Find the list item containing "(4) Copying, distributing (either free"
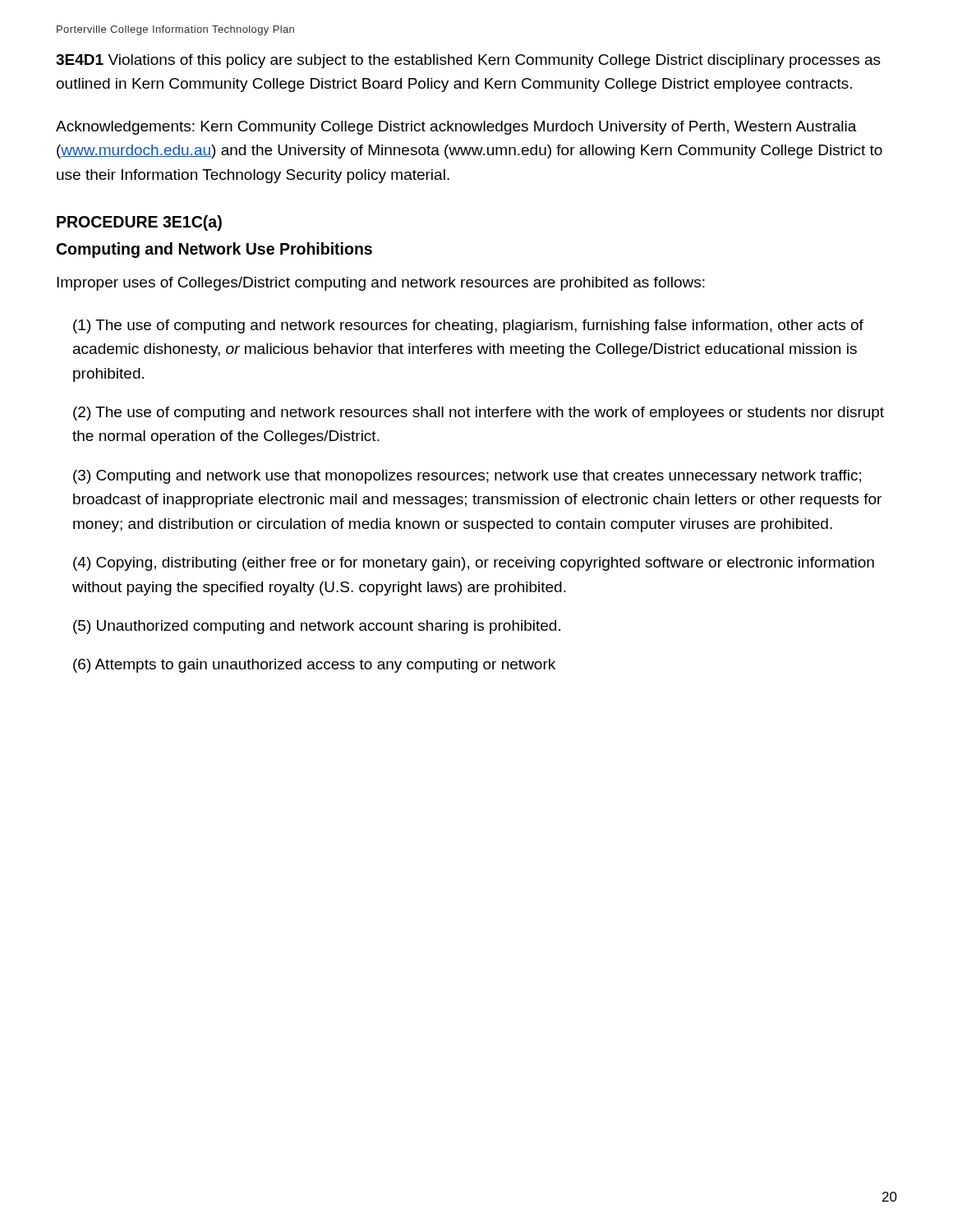This screenshot has width=953, height=1232. [x=474, y=574]
